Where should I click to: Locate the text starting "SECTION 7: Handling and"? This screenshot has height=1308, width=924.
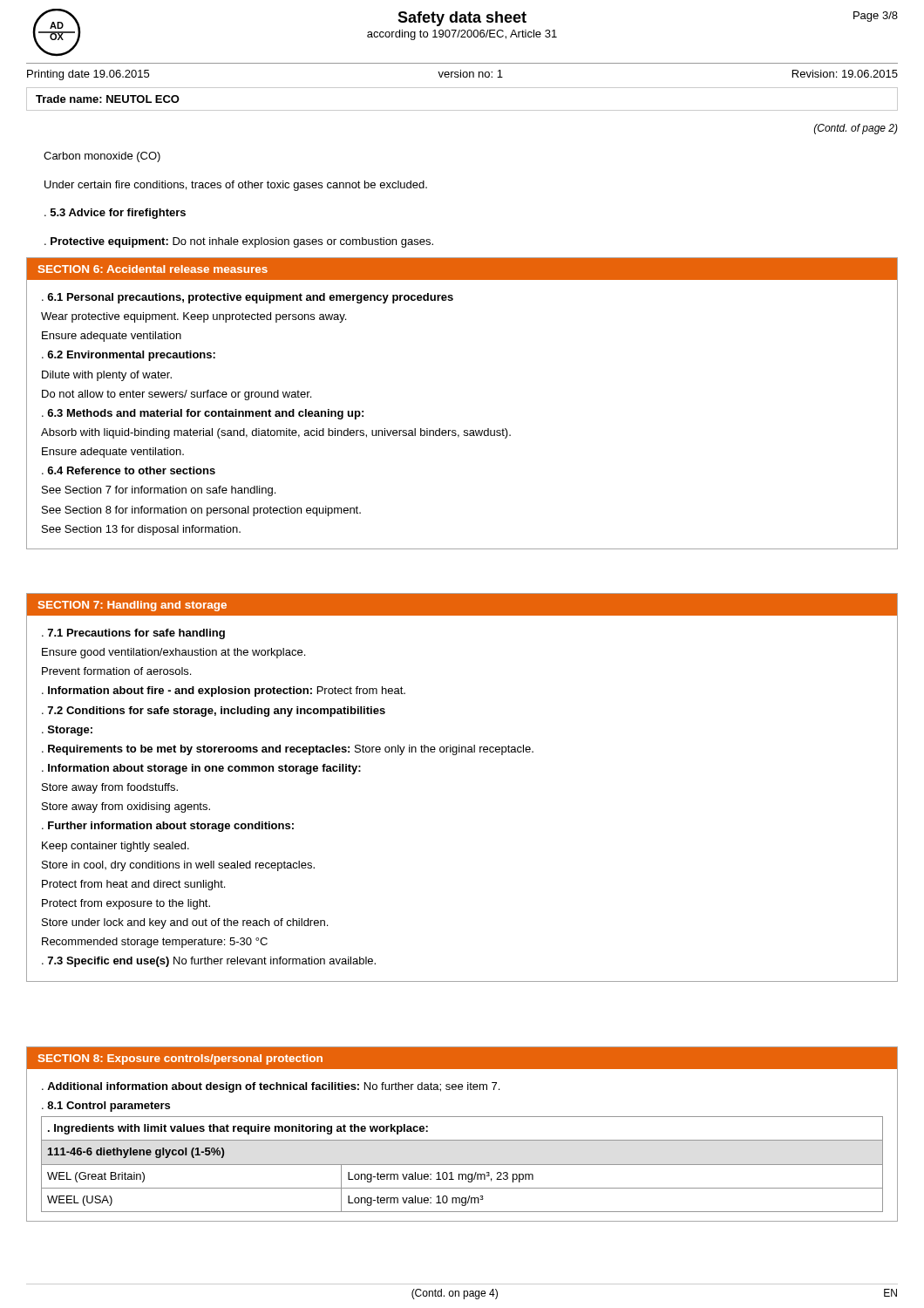tap(462, 787)
